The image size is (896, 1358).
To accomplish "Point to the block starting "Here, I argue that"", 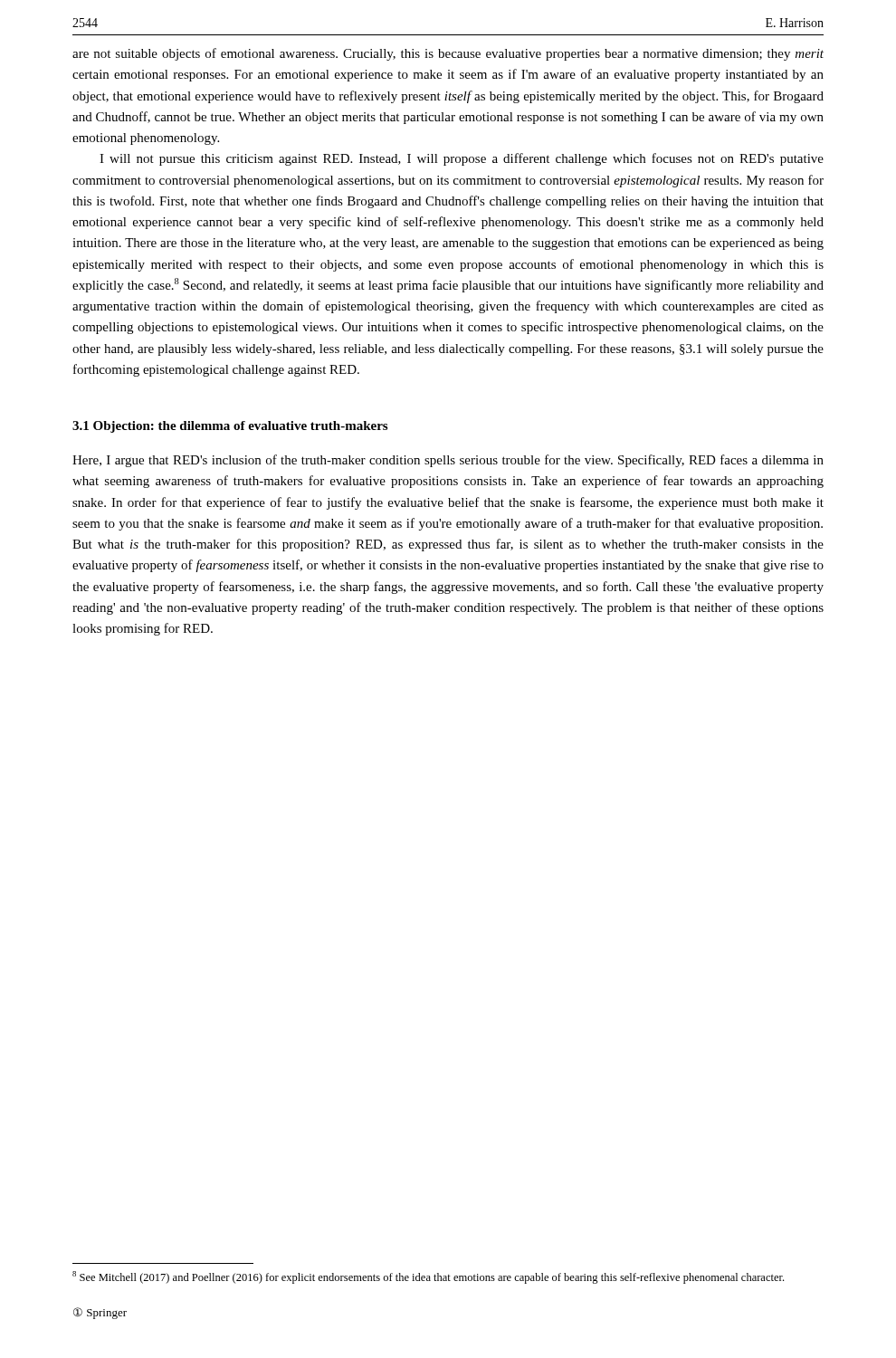I will [x=448, y=545].
